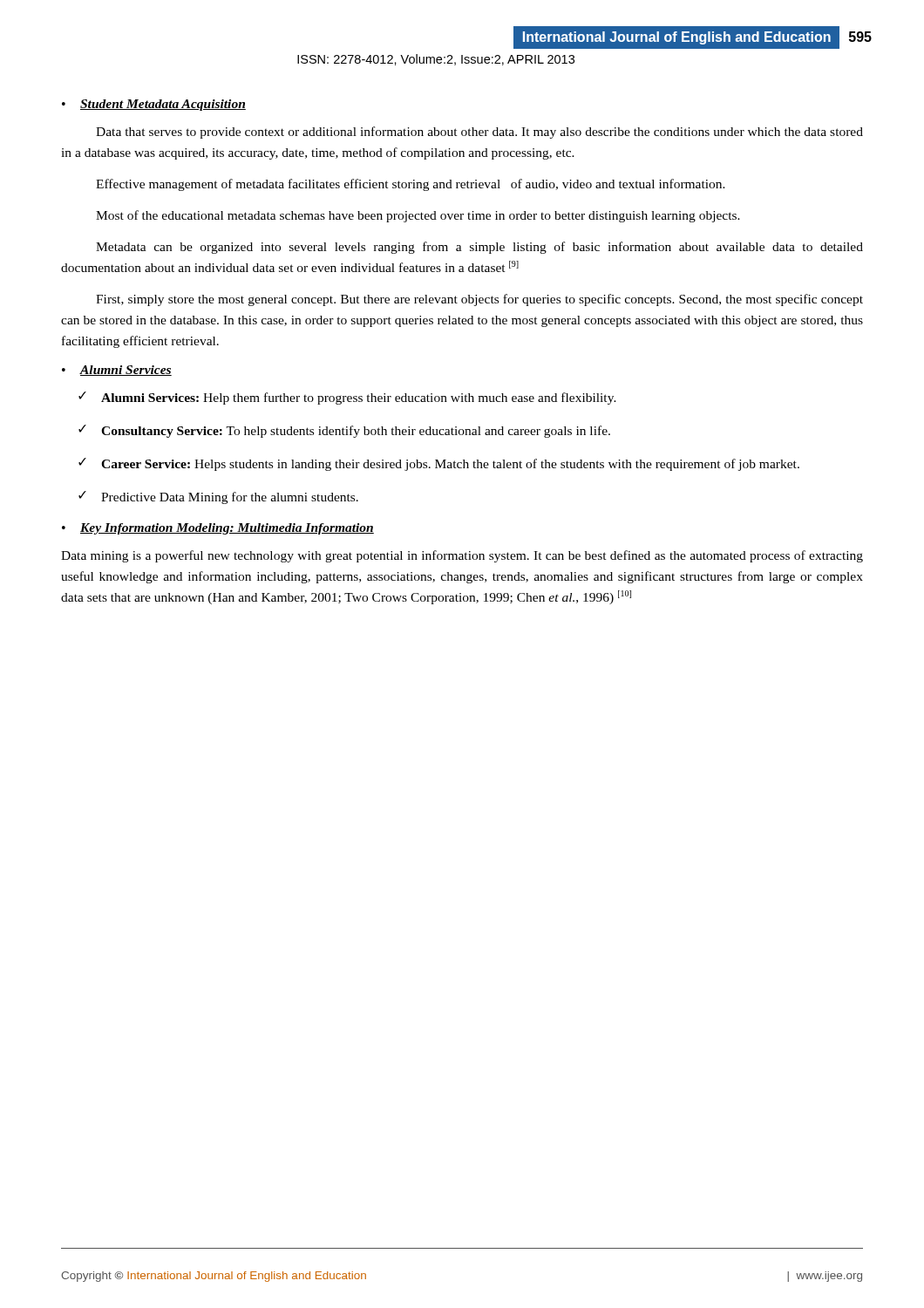924x1308 pixels.
Task: Select the passage starting "Data mining is"
Action: [462, 577]
